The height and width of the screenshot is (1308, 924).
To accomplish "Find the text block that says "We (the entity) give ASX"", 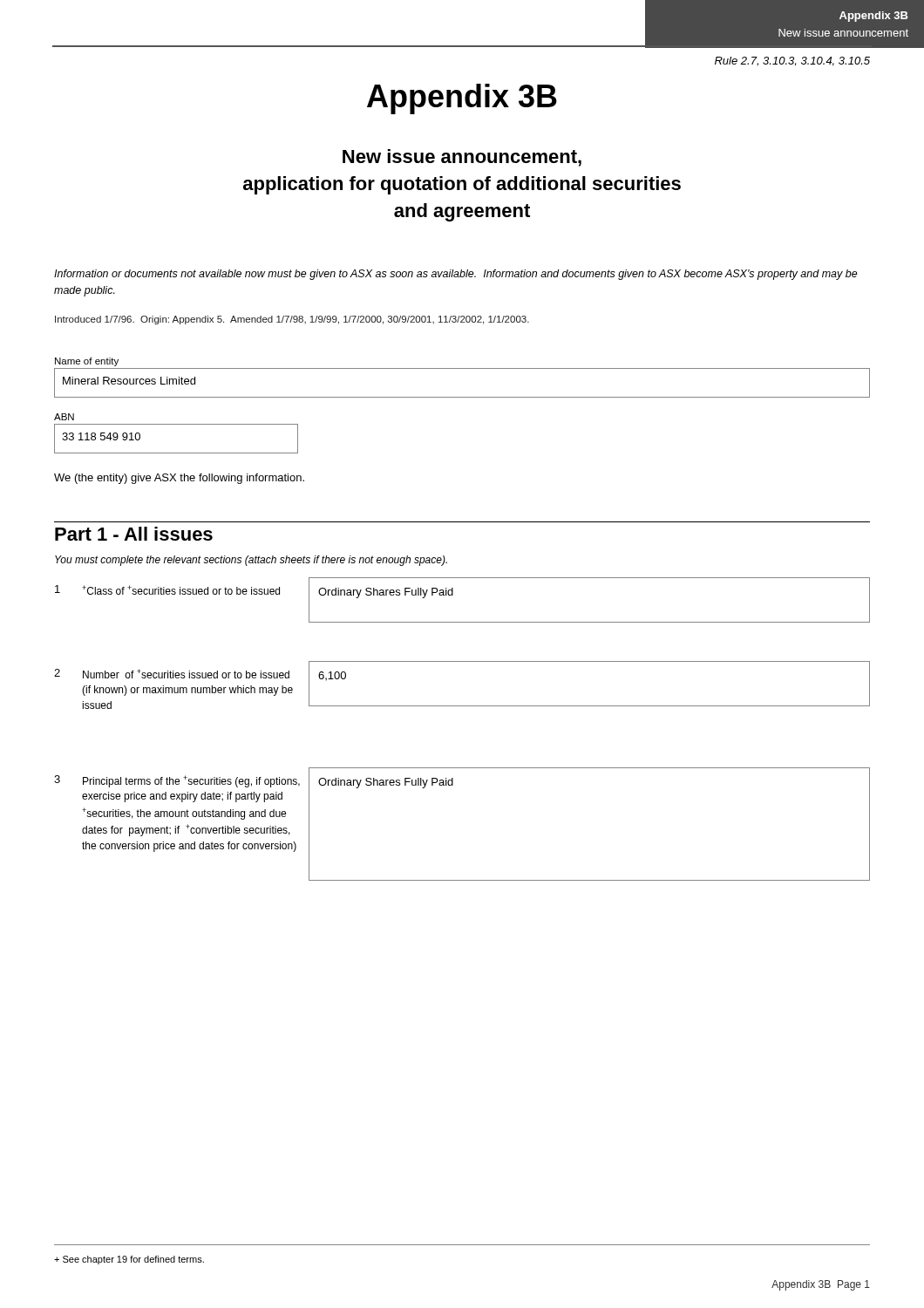I will click(x=180, y=477).
